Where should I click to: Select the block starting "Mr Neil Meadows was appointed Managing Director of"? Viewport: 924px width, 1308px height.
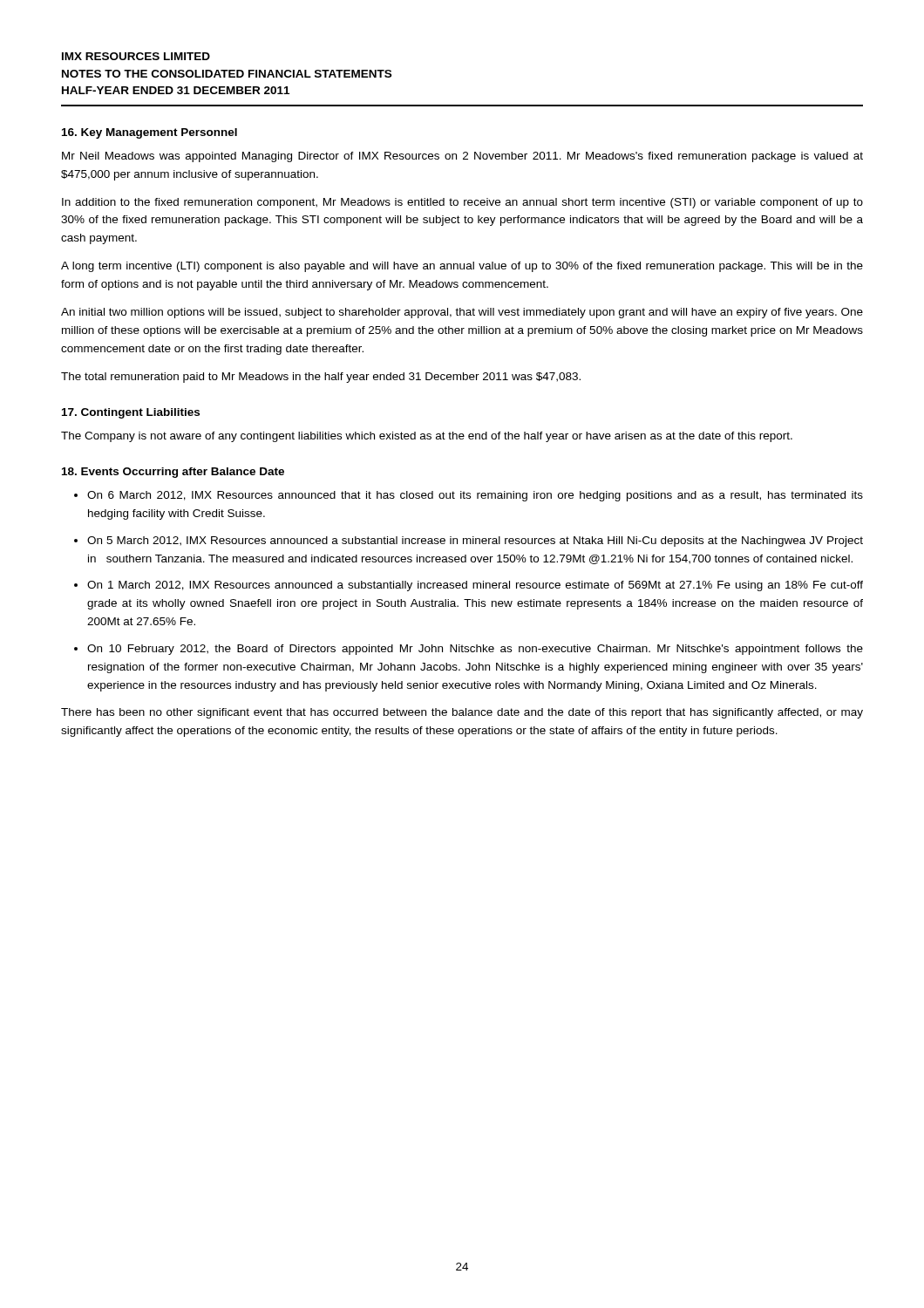462,164
